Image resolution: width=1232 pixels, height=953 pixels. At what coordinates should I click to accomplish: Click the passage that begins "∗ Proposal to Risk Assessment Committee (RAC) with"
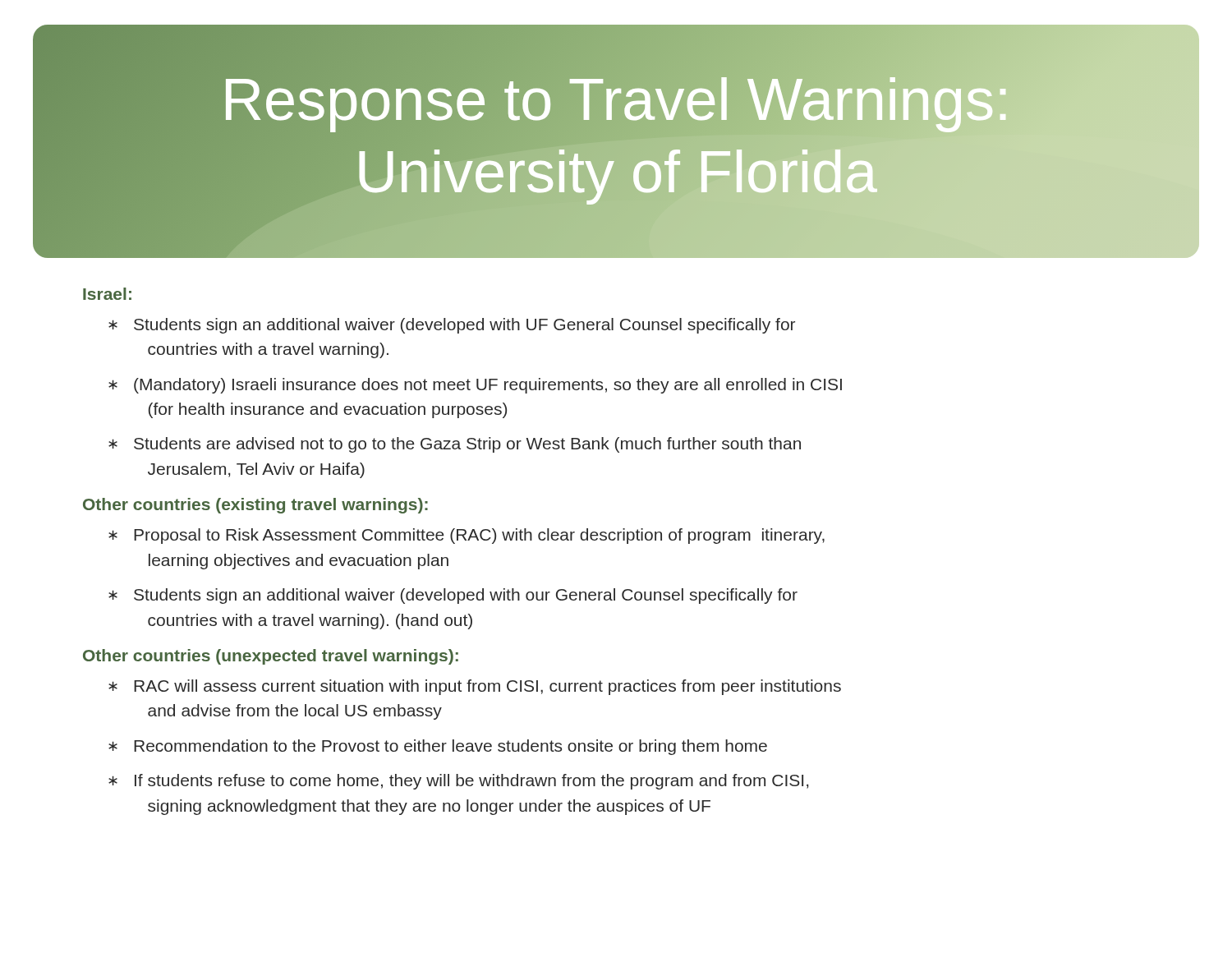(x=466, y=548)
